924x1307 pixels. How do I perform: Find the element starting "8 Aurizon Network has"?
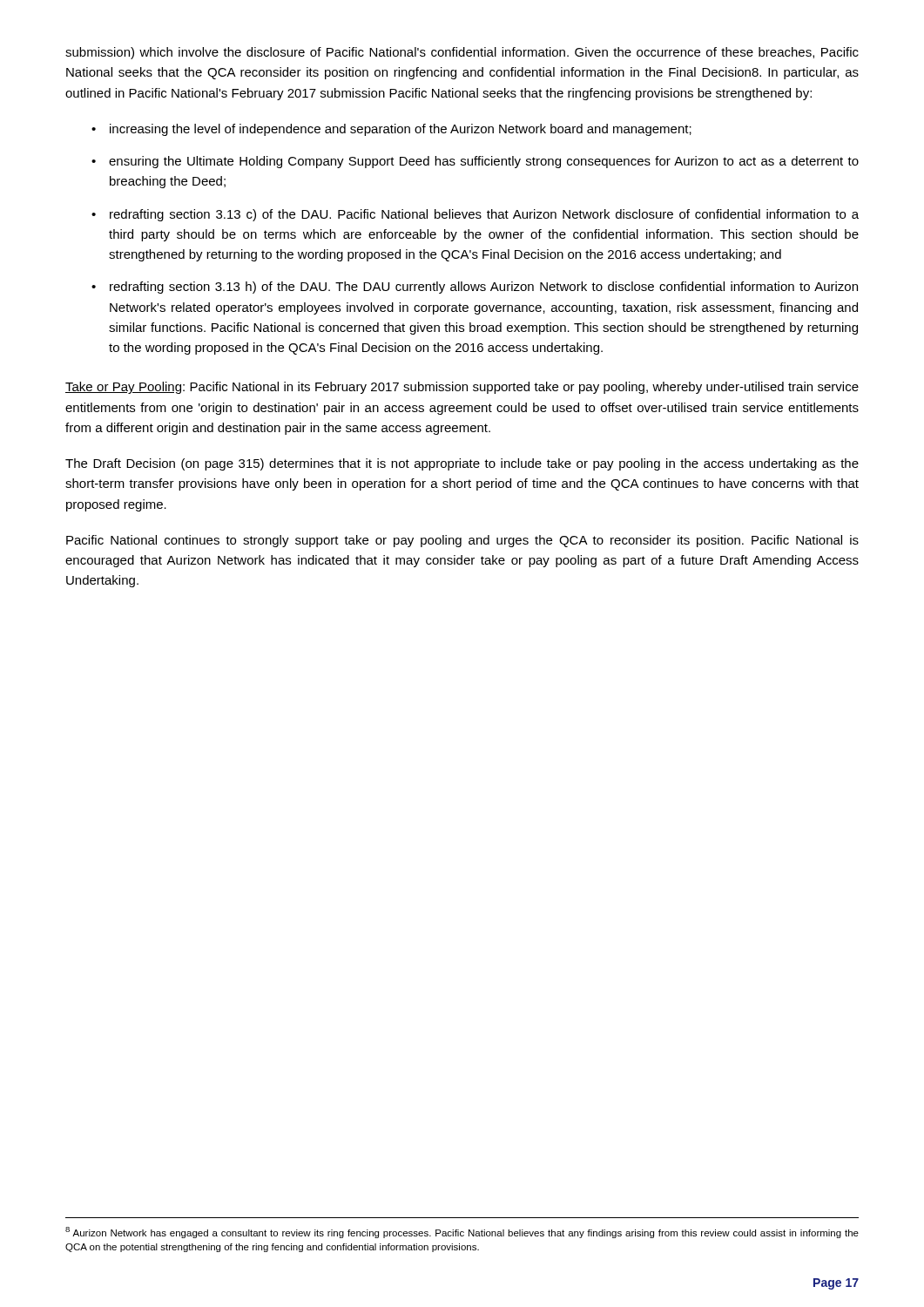click(x=462, y=1238)
